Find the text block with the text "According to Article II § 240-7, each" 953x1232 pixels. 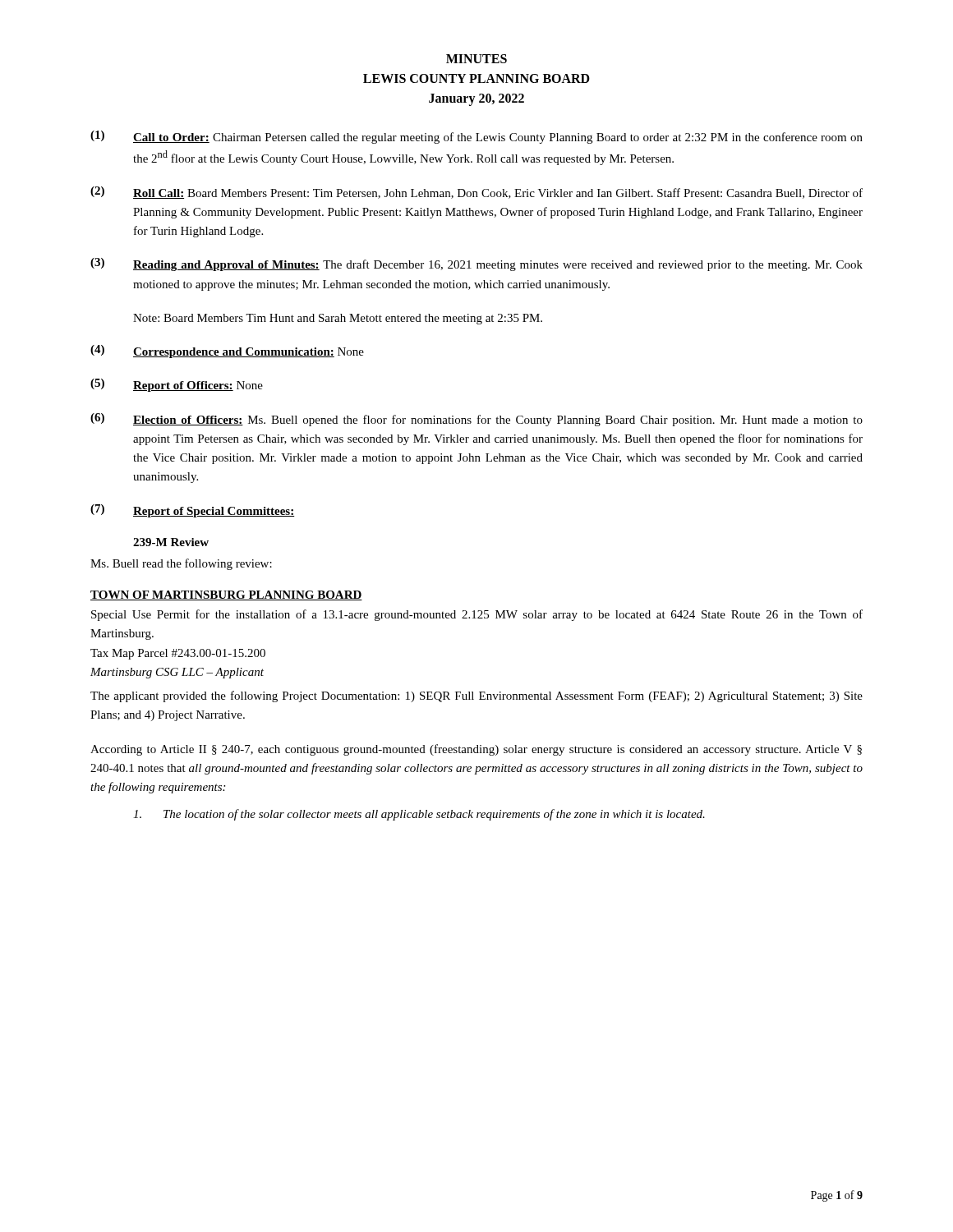coord(476,768)
